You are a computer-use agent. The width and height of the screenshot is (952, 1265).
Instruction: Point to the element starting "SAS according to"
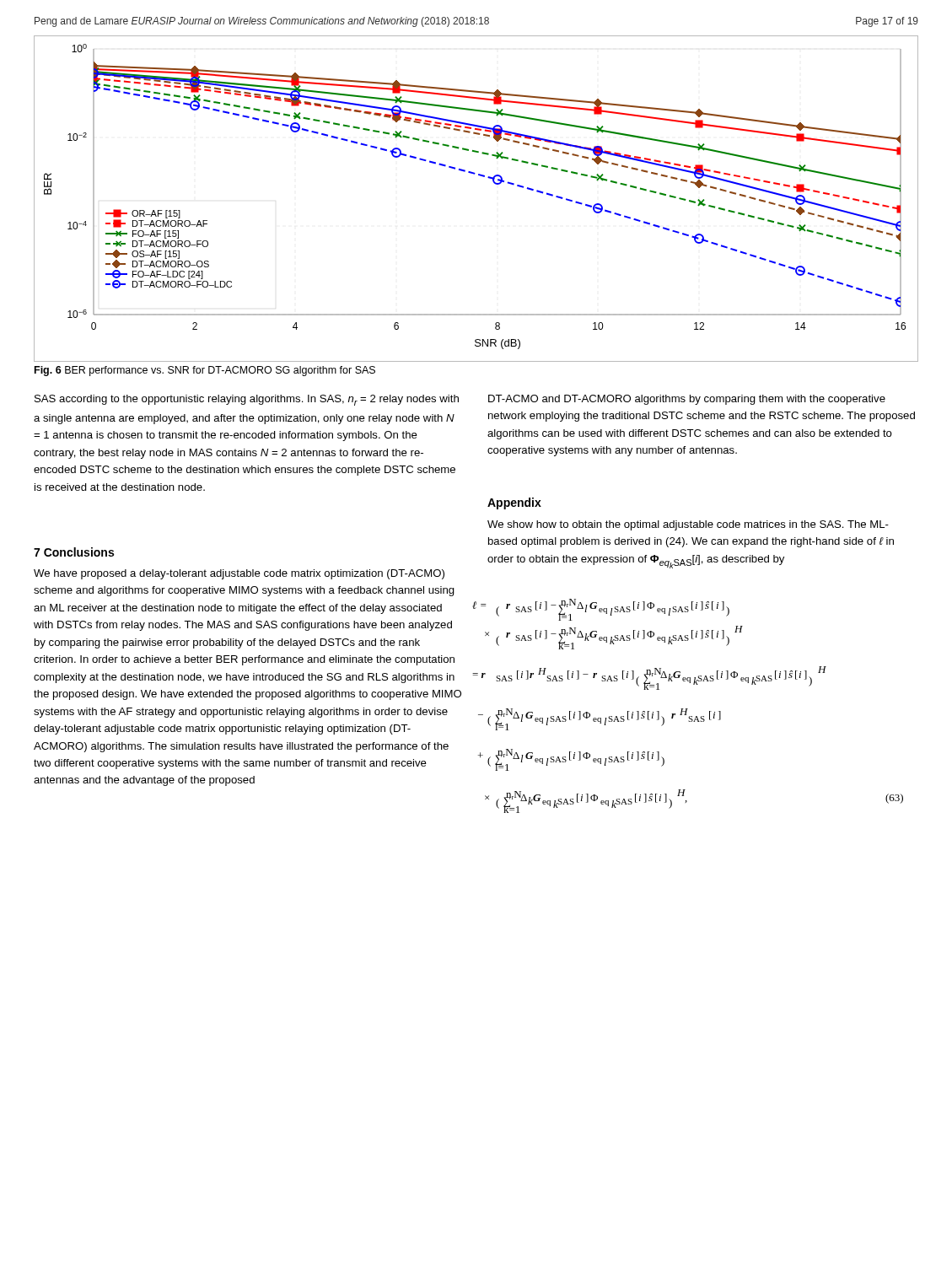pos(247,443)
